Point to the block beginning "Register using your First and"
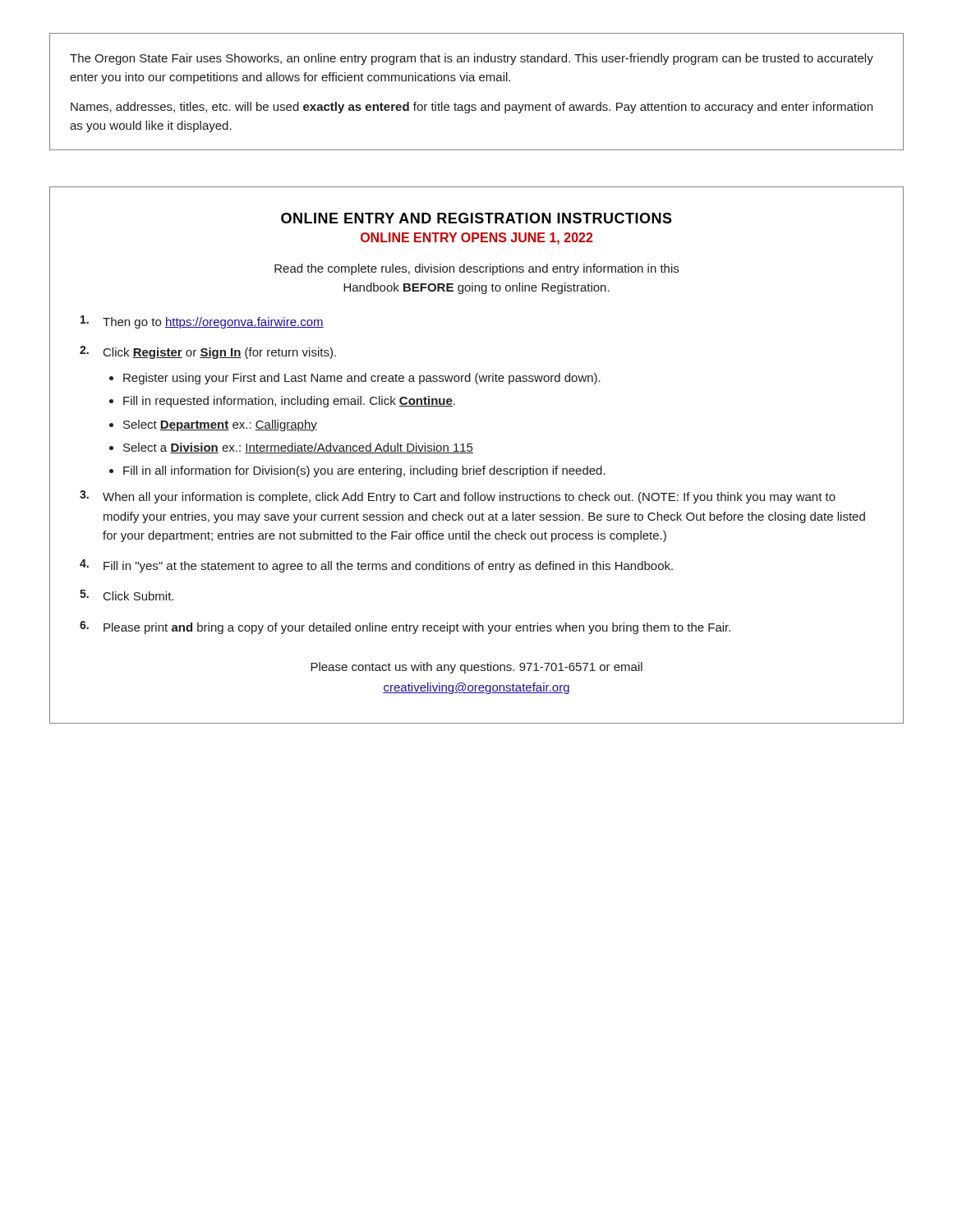Viewport: 953px width, 1232px height. pos(362,377)
